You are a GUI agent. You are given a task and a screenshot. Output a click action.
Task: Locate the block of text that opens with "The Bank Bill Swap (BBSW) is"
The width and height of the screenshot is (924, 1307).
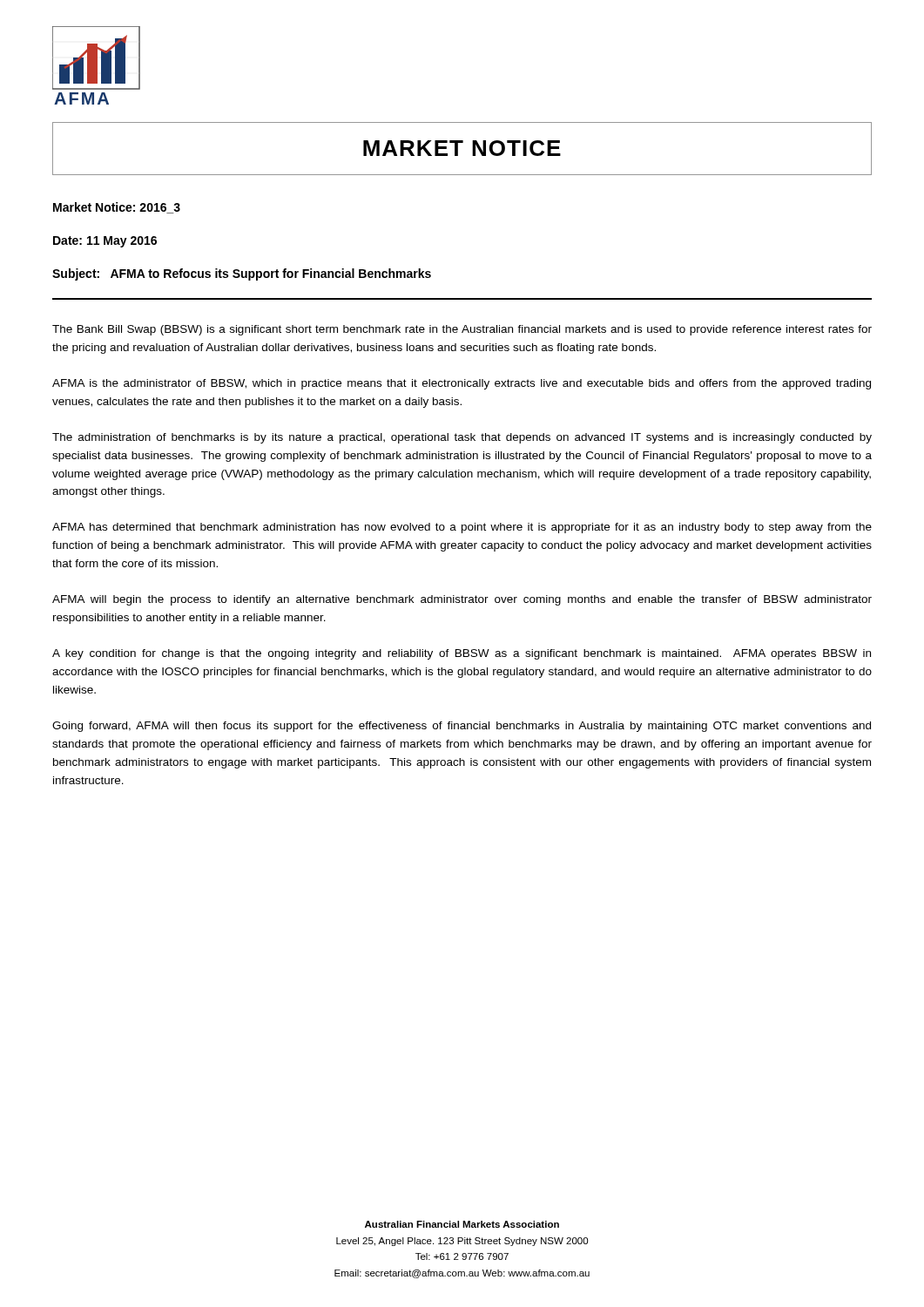pyautogui.click(x=462, y=338)
